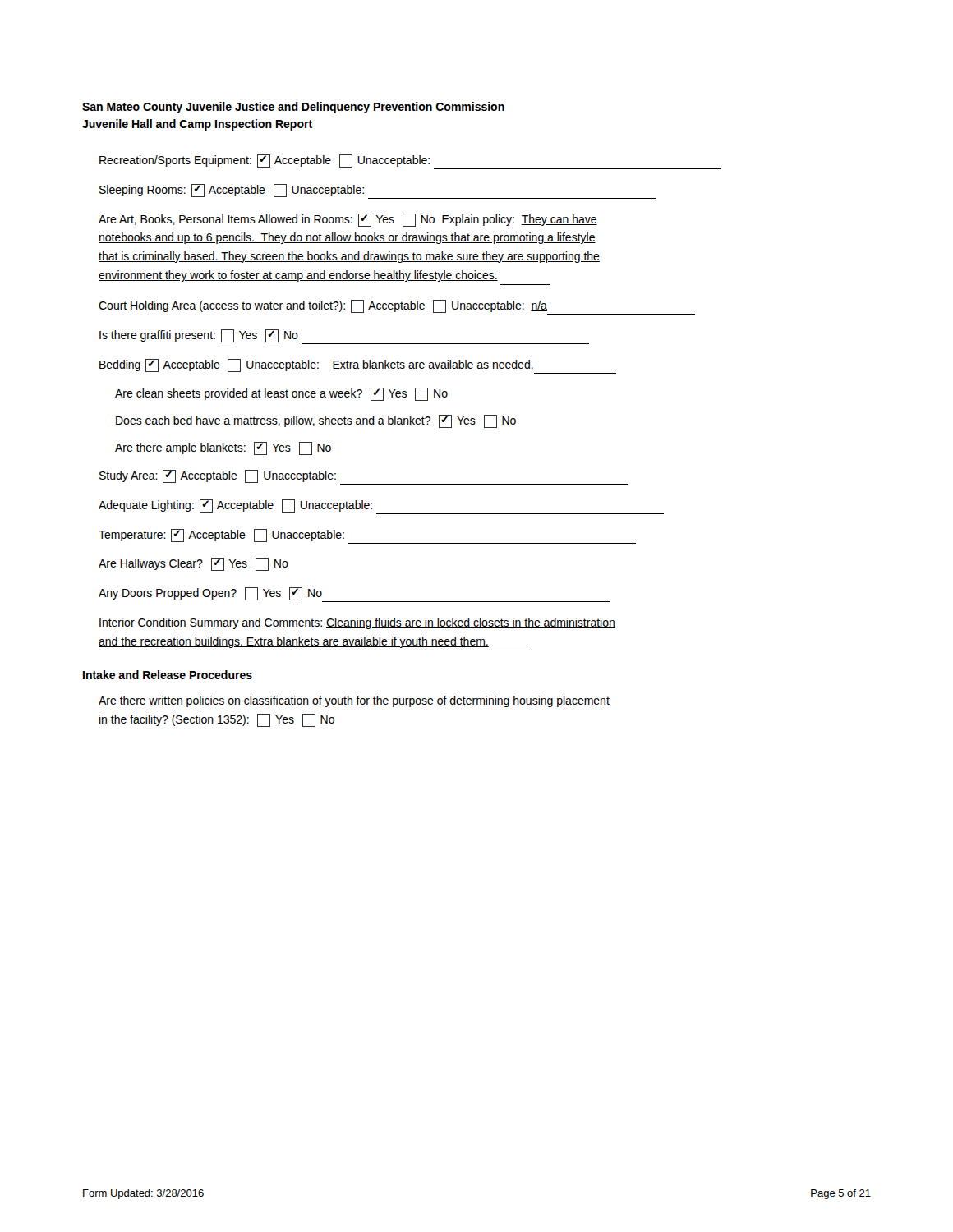This screenshot has width=953, height=1232.
Task: Select the text block starting "Court Holding Area (access to water"
Action: click(x=397, y=305)
